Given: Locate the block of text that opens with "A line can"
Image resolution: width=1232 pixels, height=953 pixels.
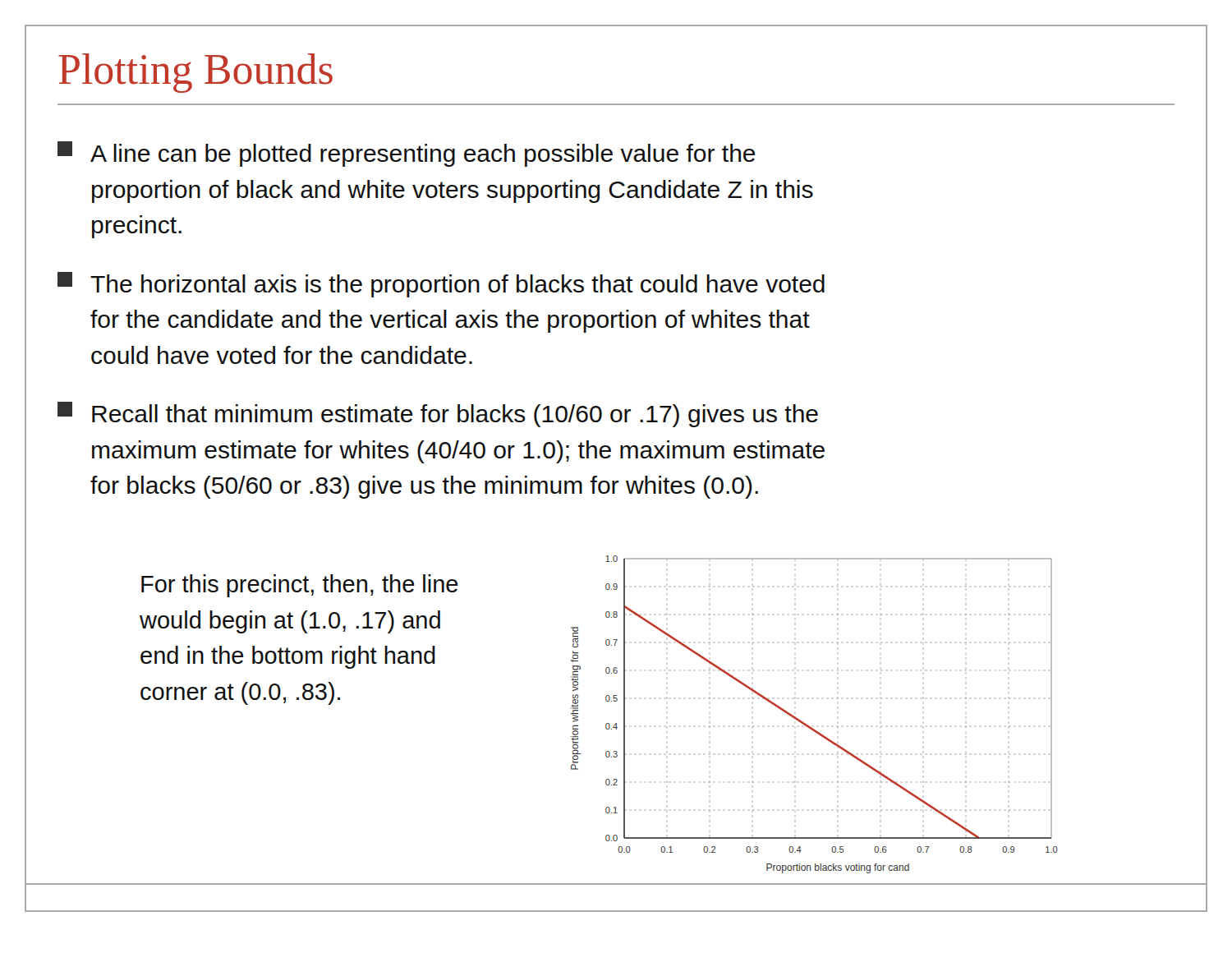Looking at the screenshot, I should tap(436, 189).
